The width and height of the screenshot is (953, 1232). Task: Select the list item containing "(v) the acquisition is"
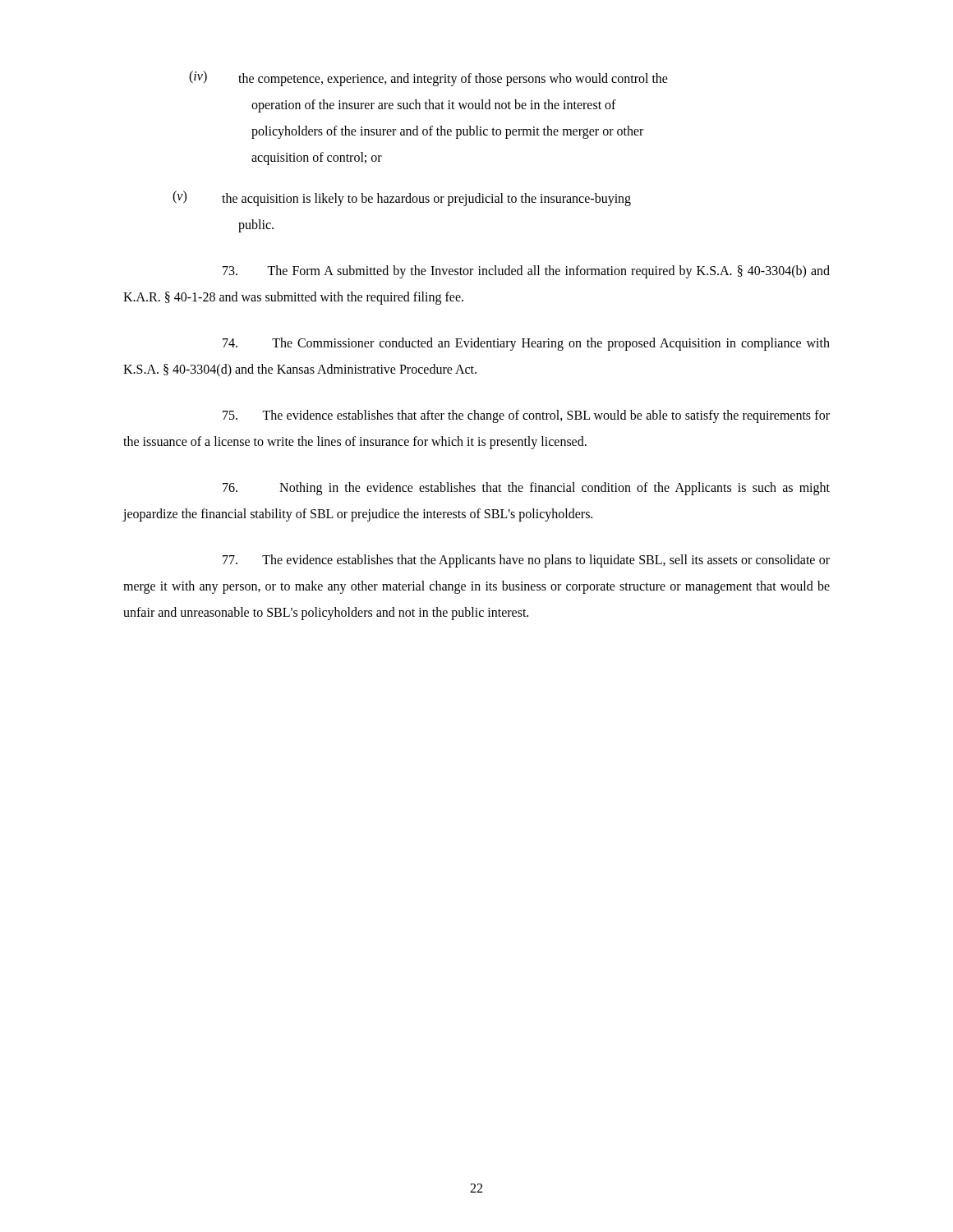(x=501, y=212)
